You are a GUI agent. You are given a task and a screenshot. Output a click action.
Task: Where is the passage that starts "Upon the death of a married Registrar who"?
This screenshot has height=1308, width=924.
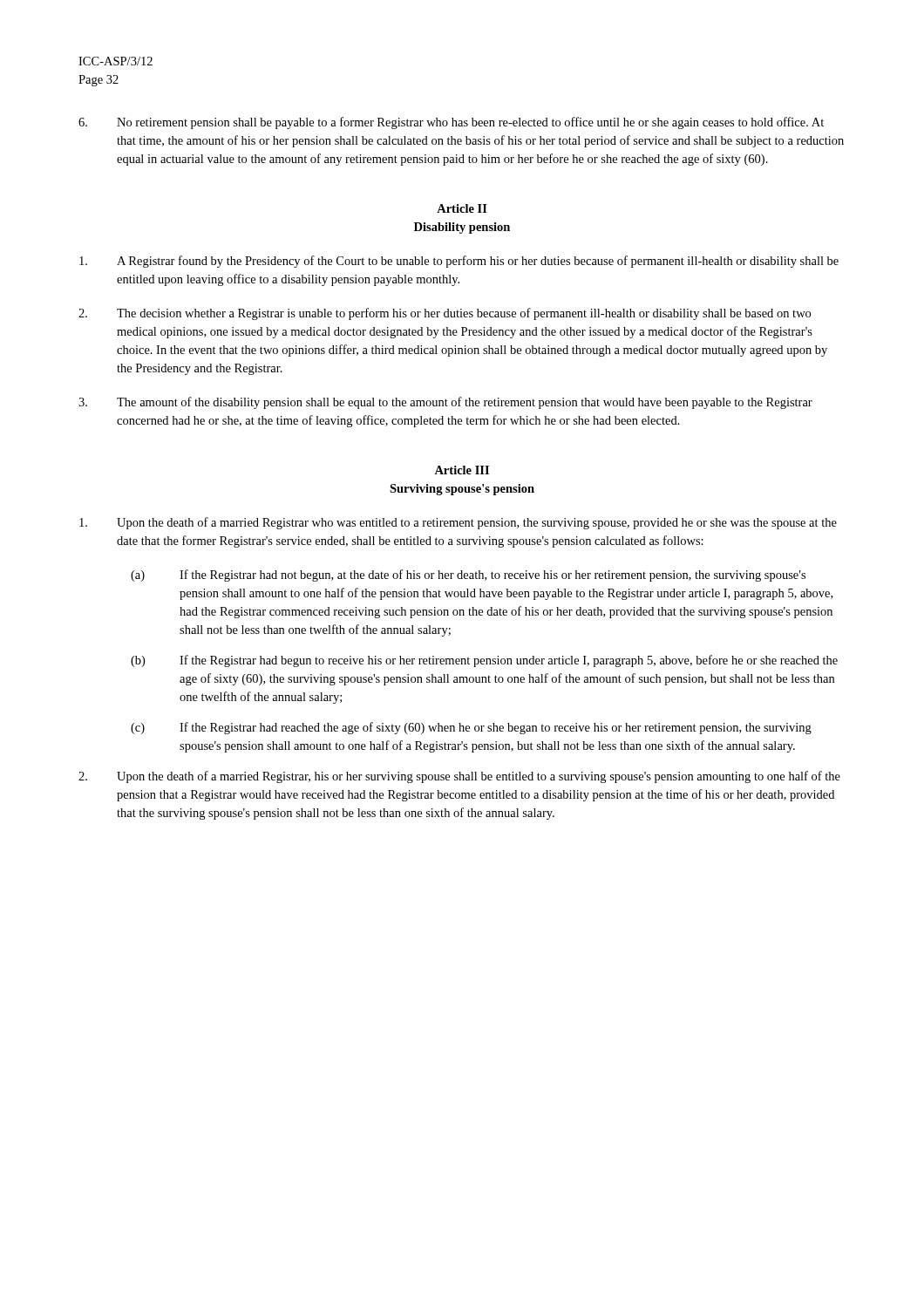coord(462,532)
